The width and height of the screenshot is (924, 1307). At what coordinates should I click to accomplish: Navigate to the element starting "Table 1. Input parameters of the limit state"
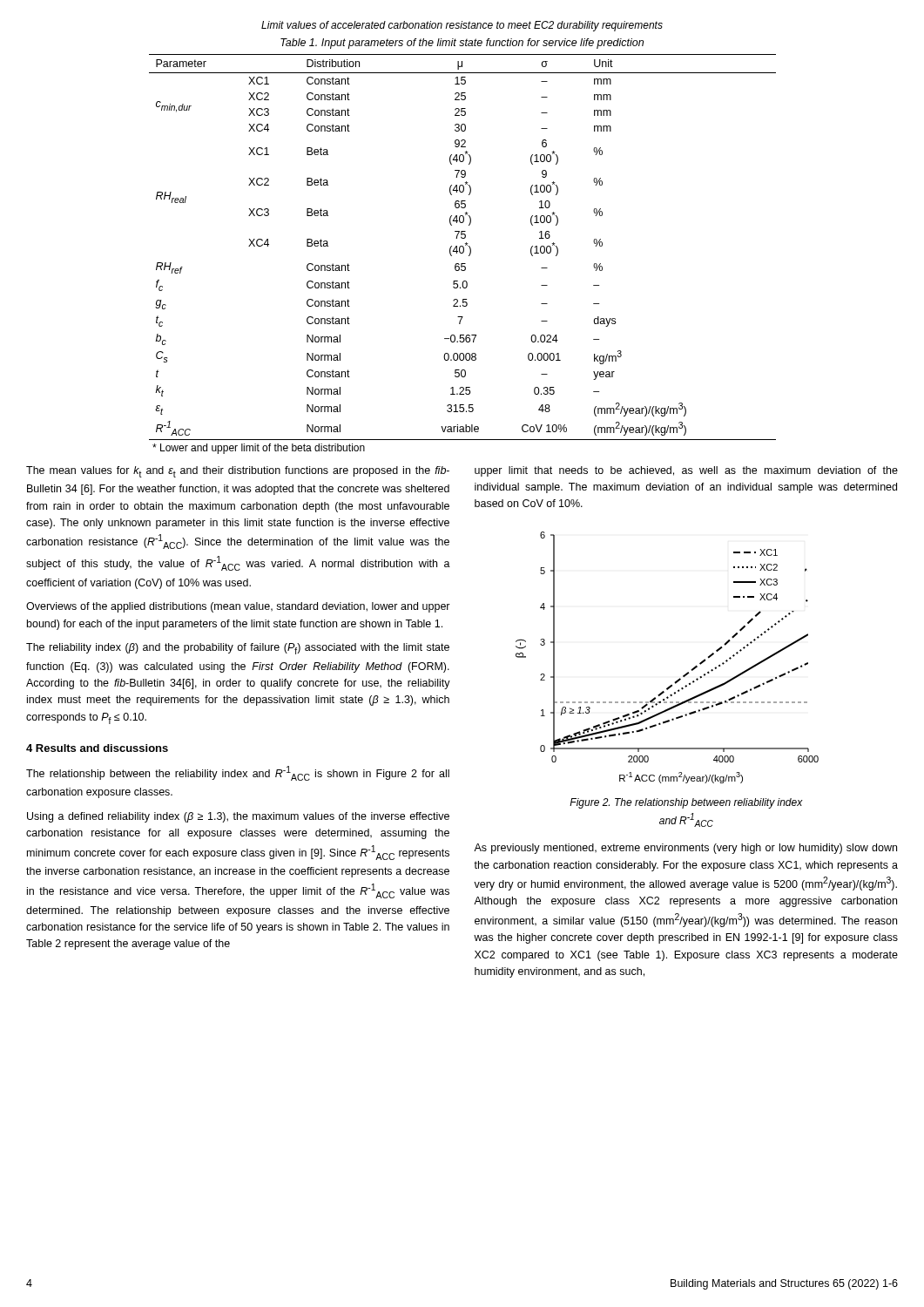462,43
